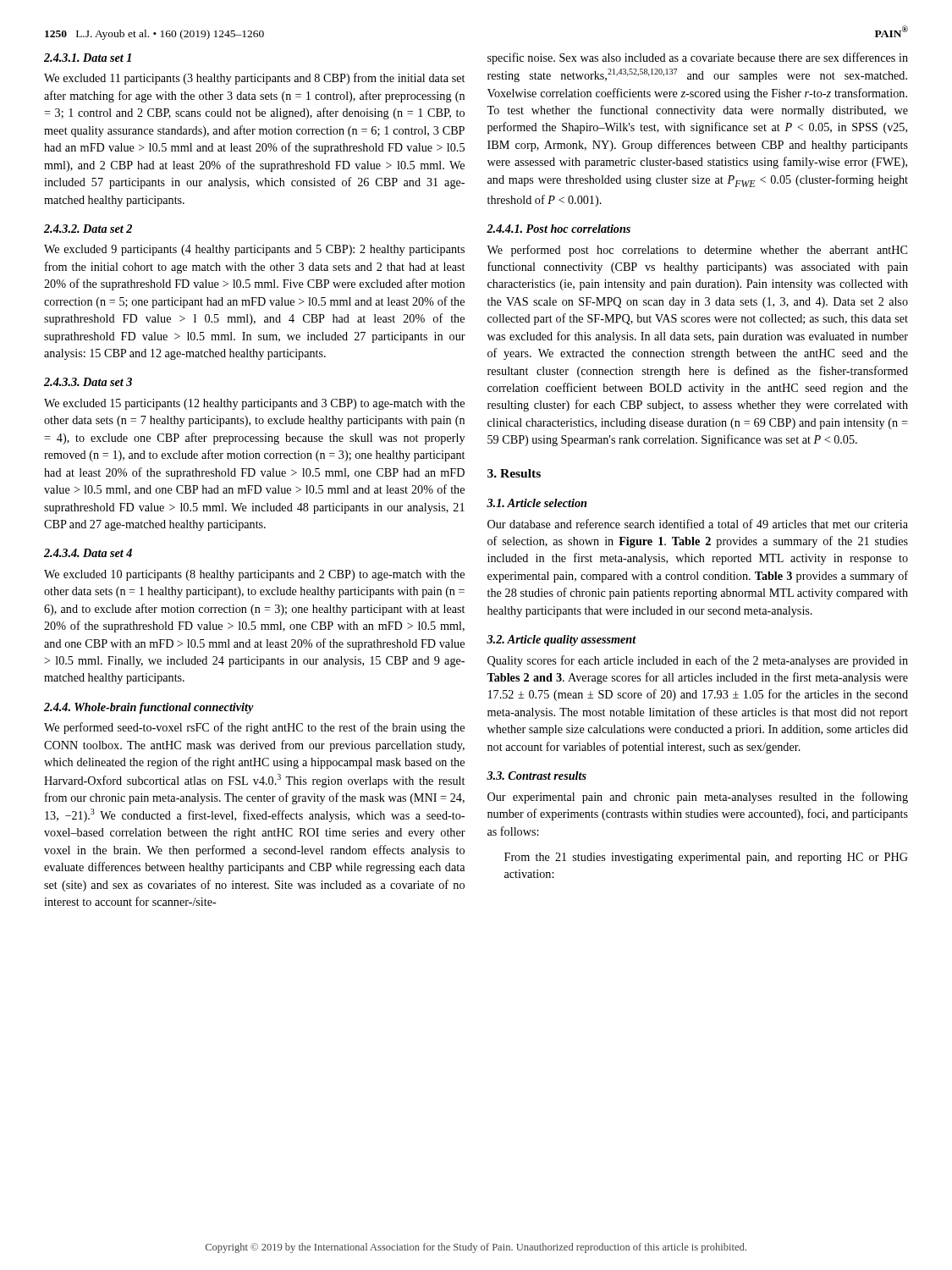Click on the block starting "specific noise. Sex"
The width and height of the screenshot is (952, 1270).
point(698,129)
